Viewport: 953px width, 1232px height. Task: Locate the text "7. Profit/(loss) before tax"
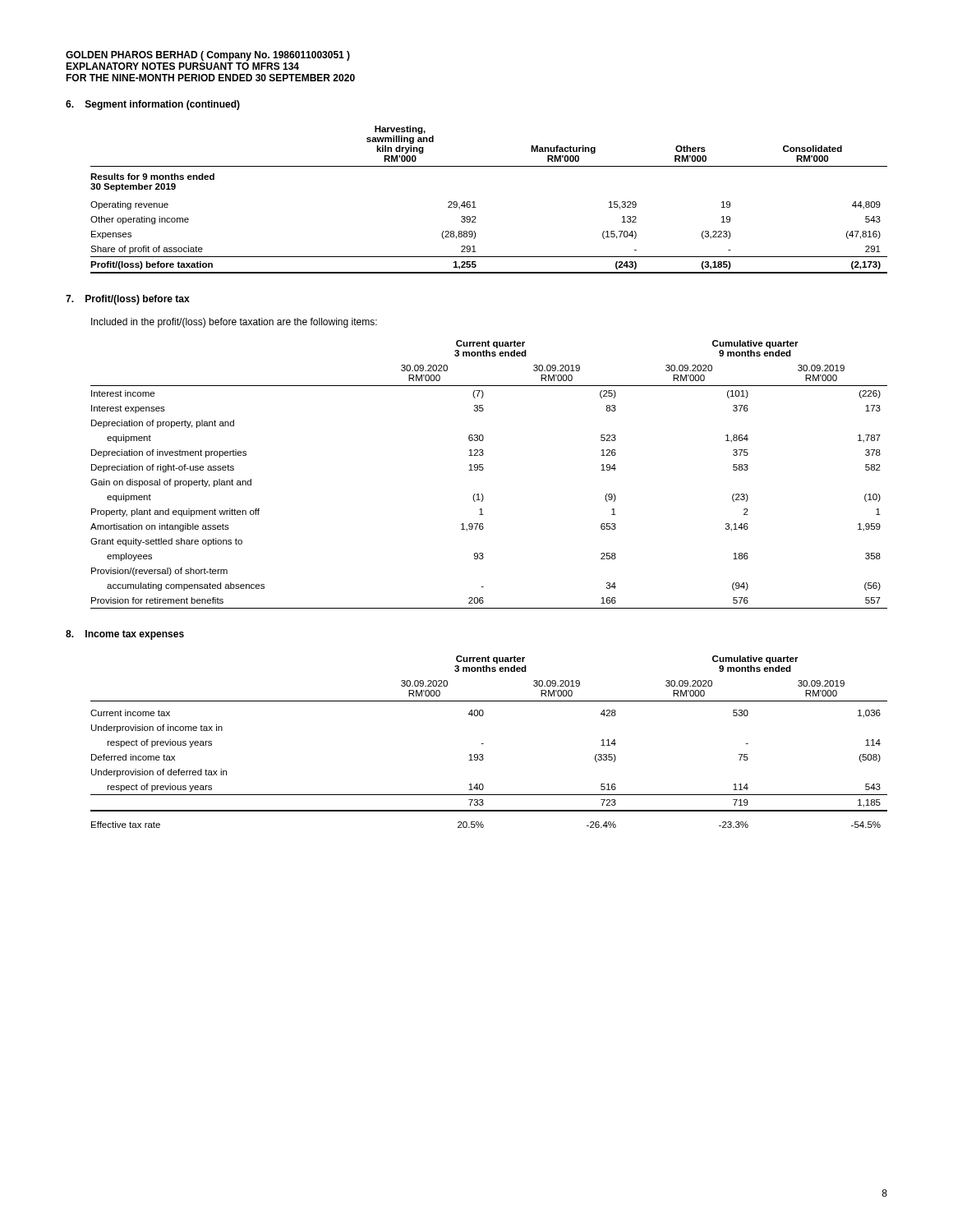click(128, 299)
